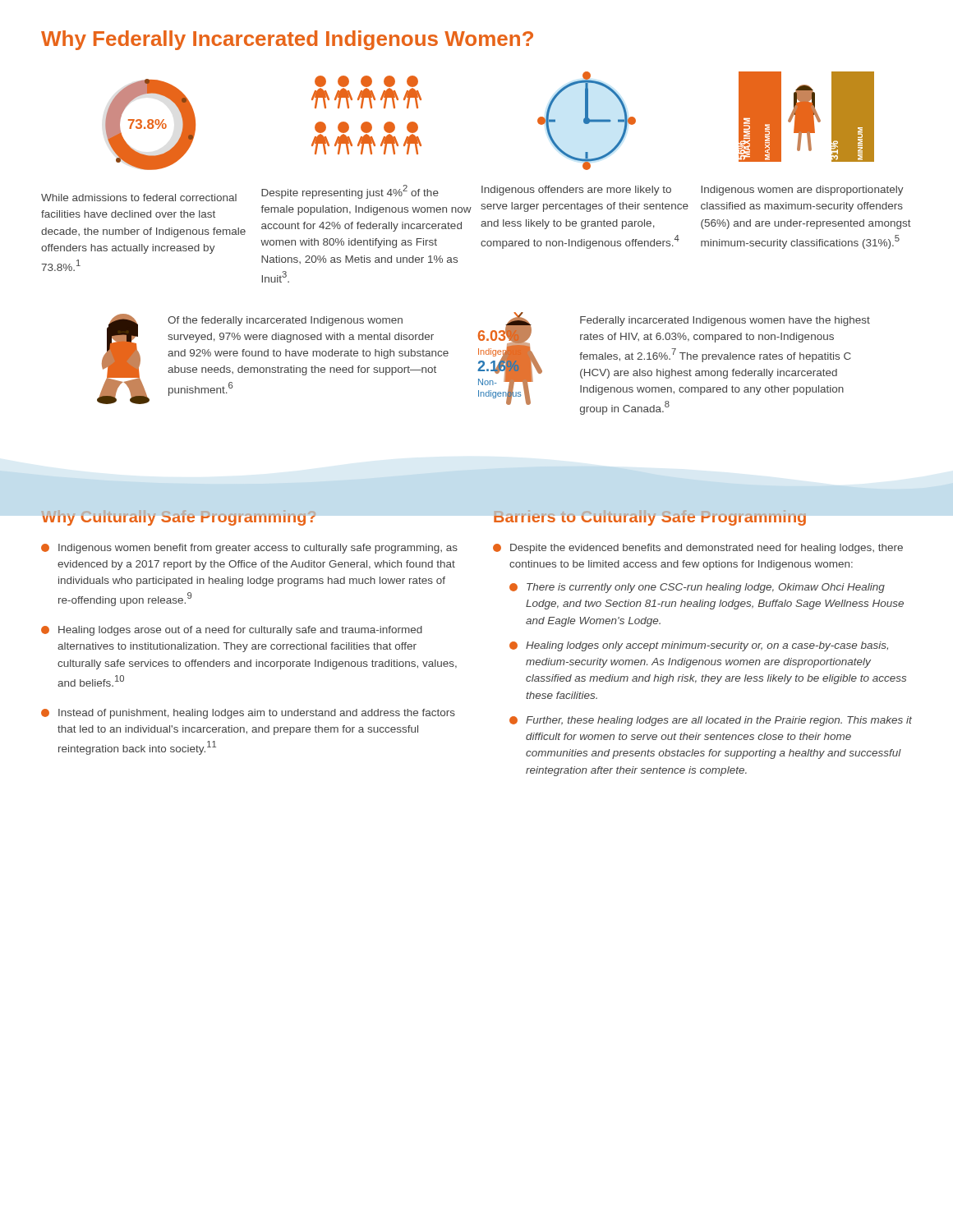Point to the passage starting "Despite the evidenced benefits and demonstrated need"
Viewport: 953px width, 1232px height.
pos(702,663)
